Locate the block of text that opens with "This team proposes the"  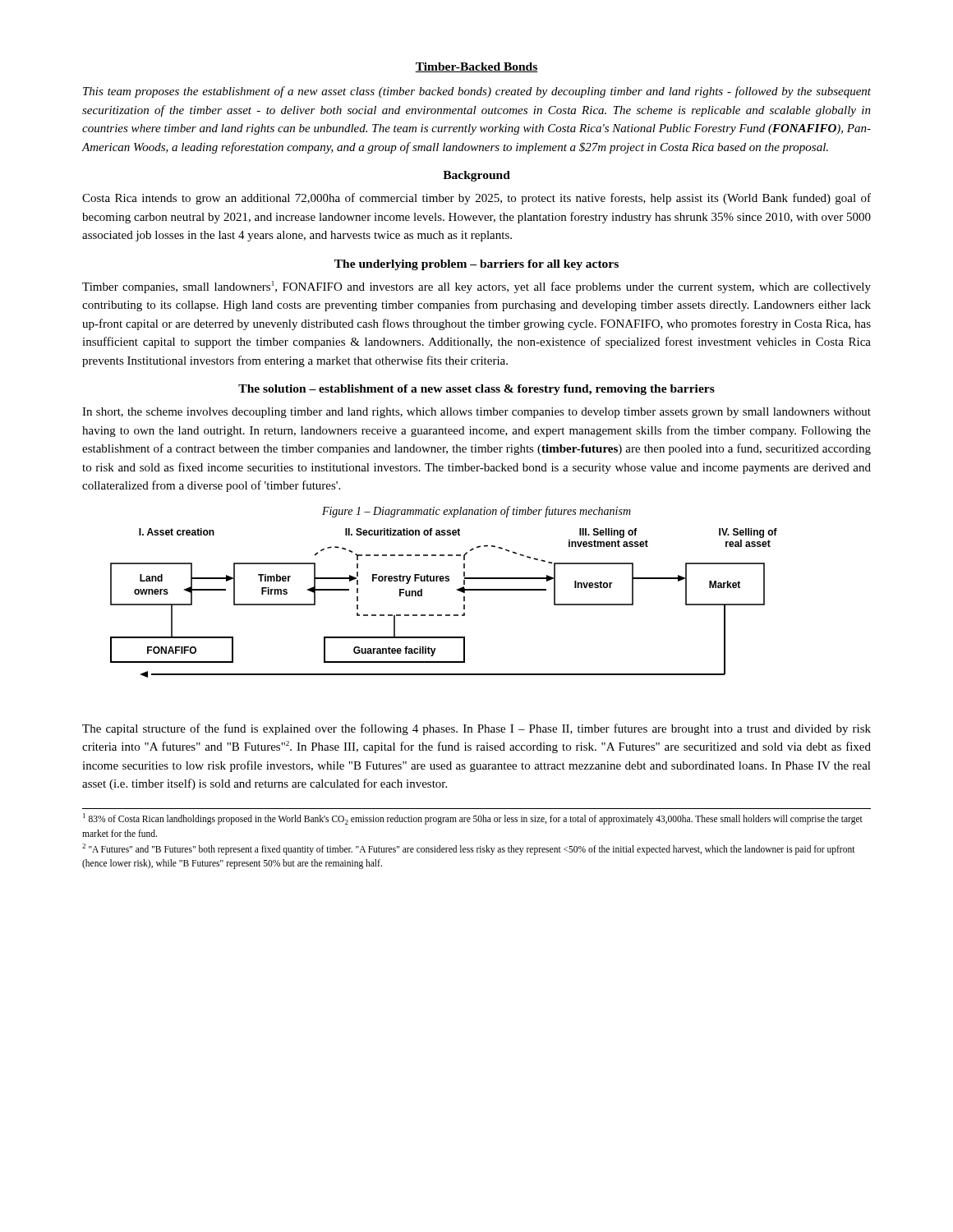[x=476, y=119]
